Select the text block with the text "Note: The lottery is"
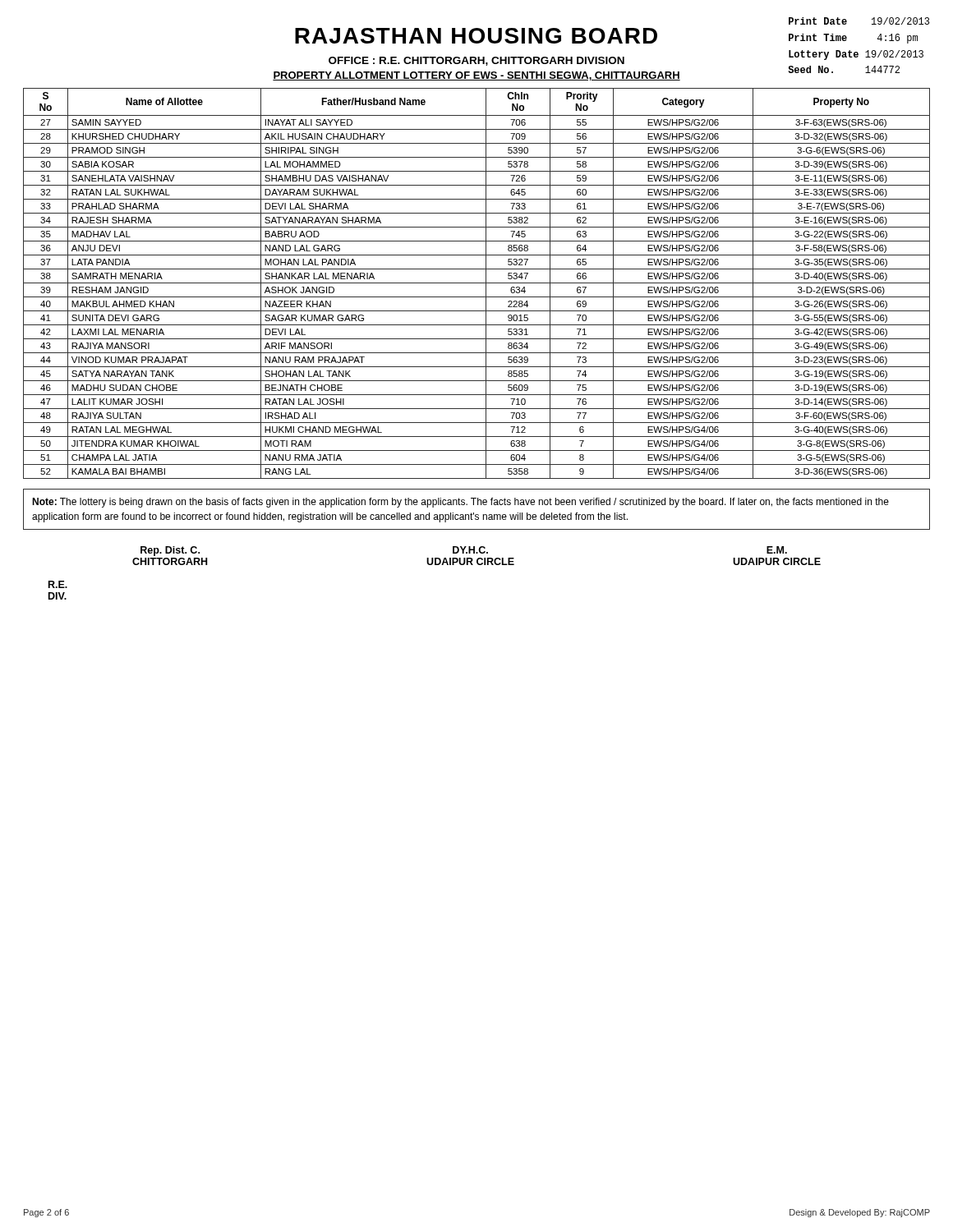953x1232 pixels. [460, 509]
